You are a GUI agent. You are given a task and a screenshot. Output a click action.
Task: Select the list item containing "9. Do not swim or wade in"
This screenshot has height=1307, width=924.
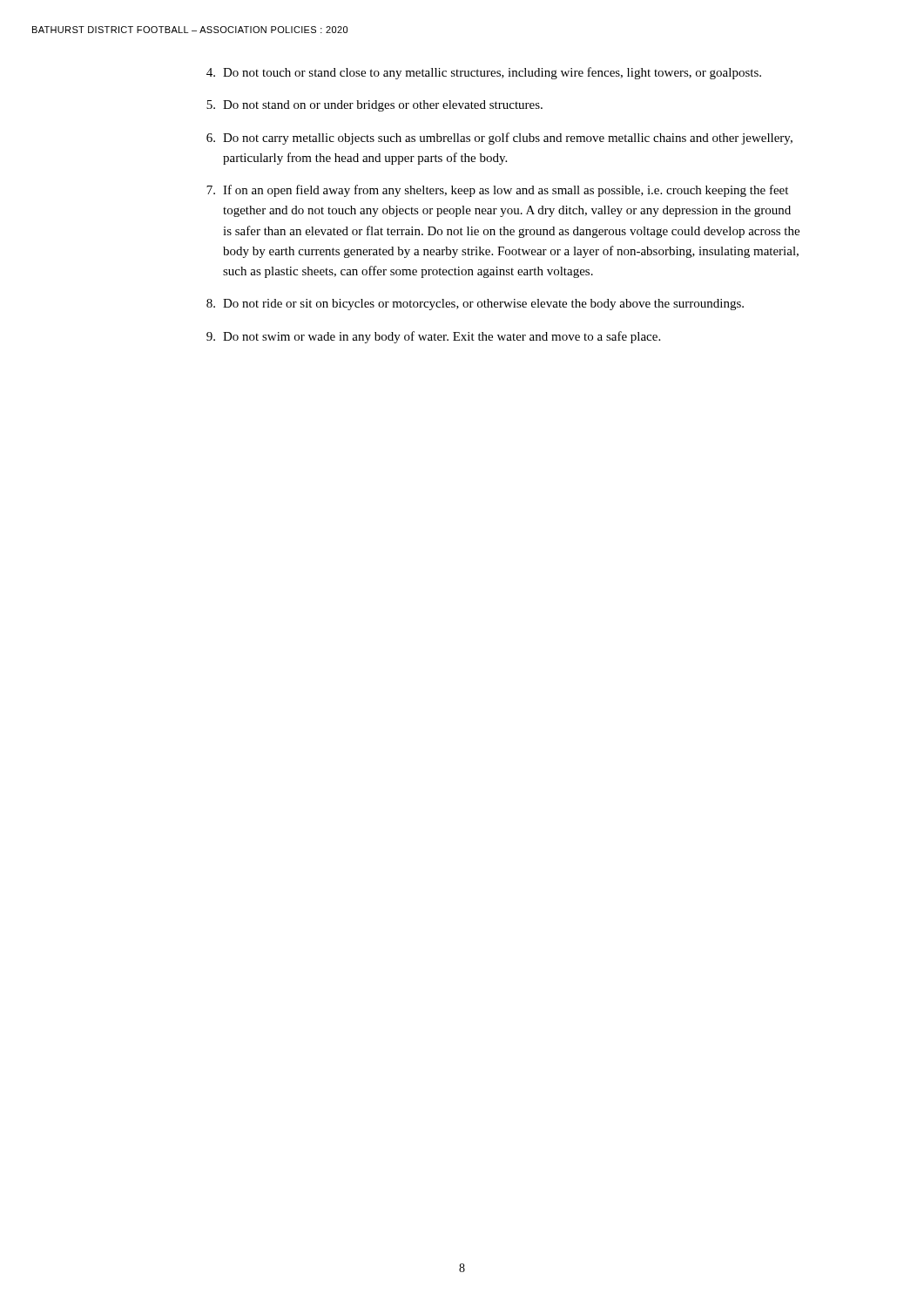coord(496,336)
